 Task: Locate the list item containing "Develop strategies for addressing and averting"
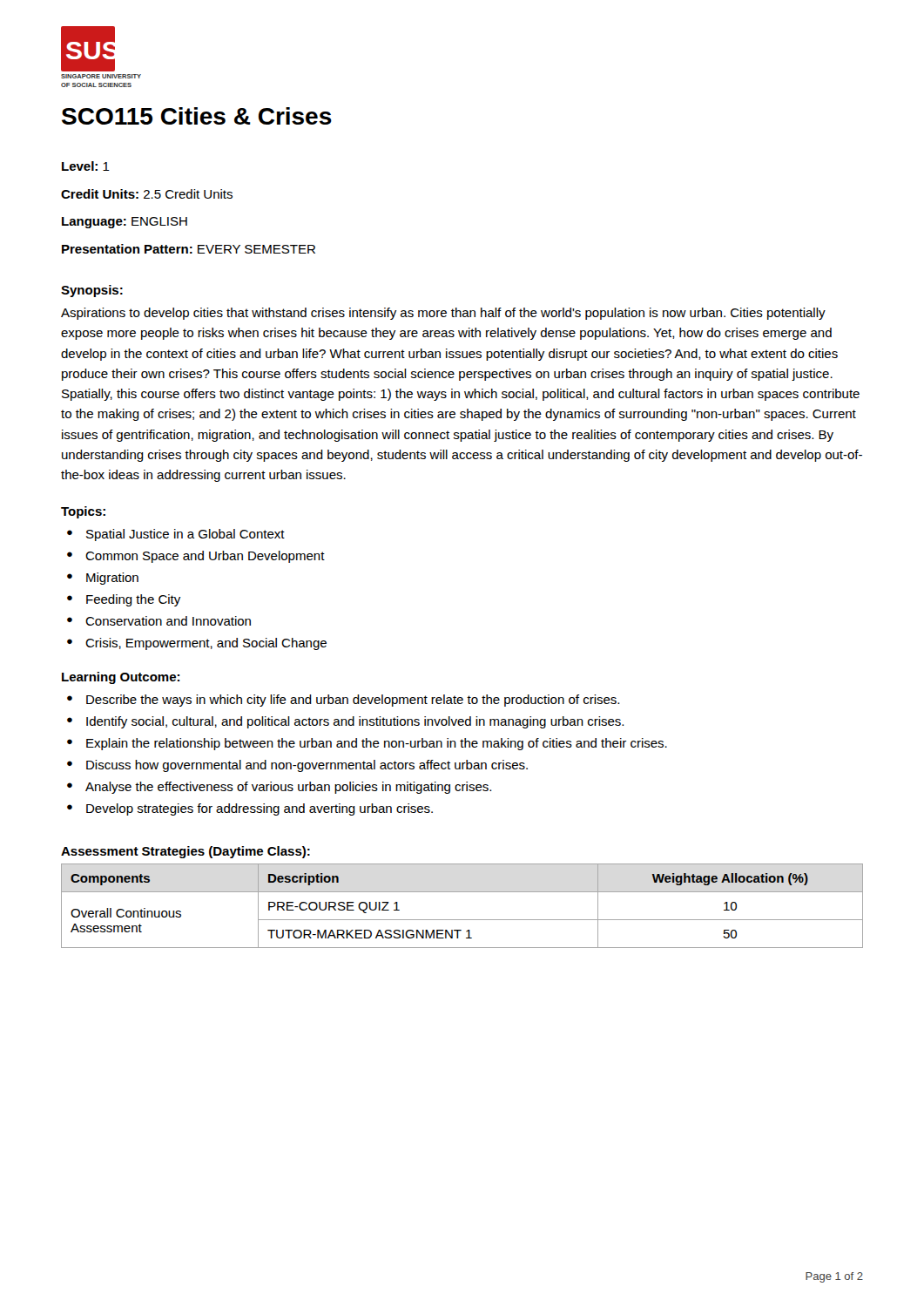pos(260,808)
